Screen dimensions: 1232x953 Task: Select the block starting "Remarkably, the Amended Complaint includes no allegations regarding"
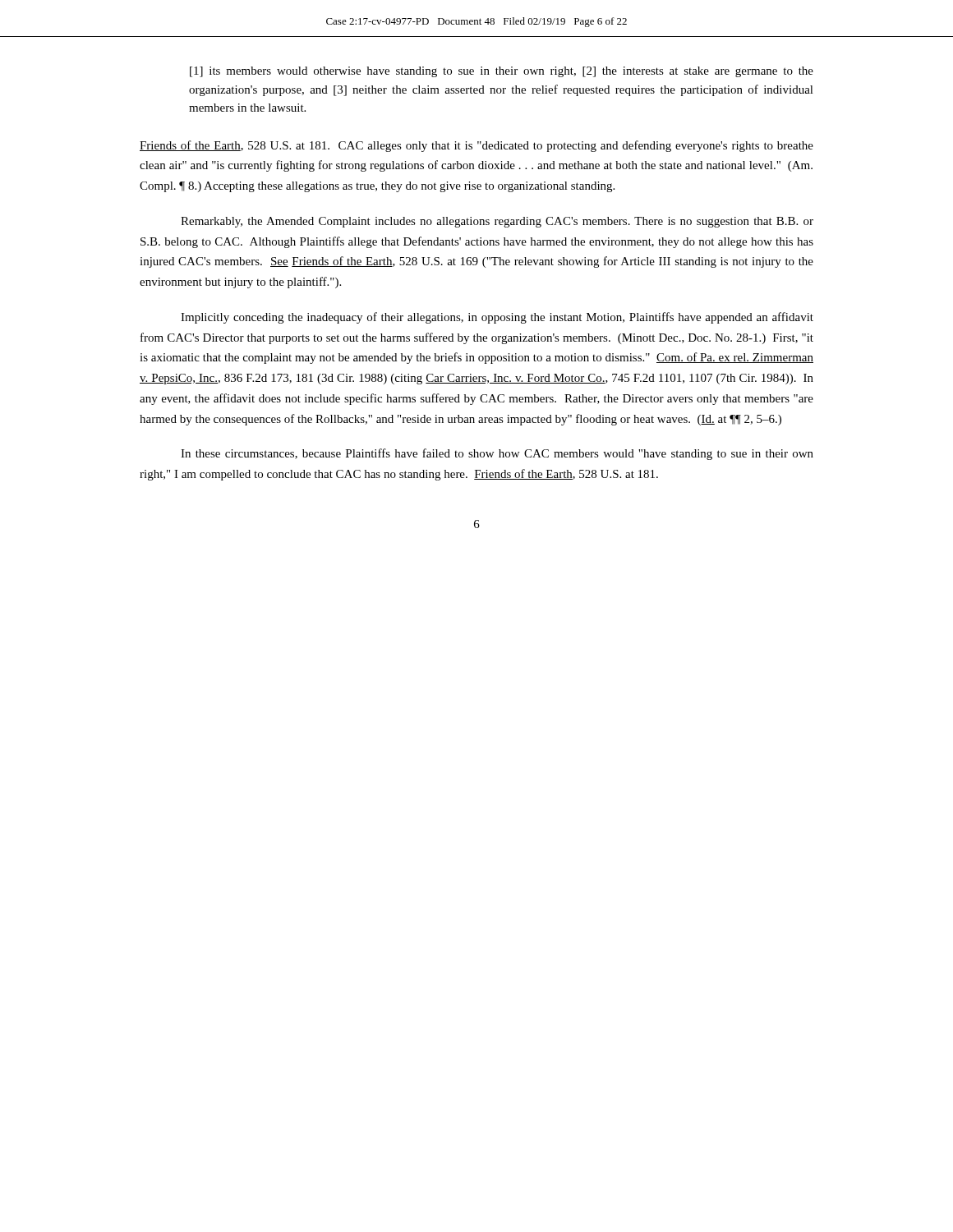[x=476, y=251]
